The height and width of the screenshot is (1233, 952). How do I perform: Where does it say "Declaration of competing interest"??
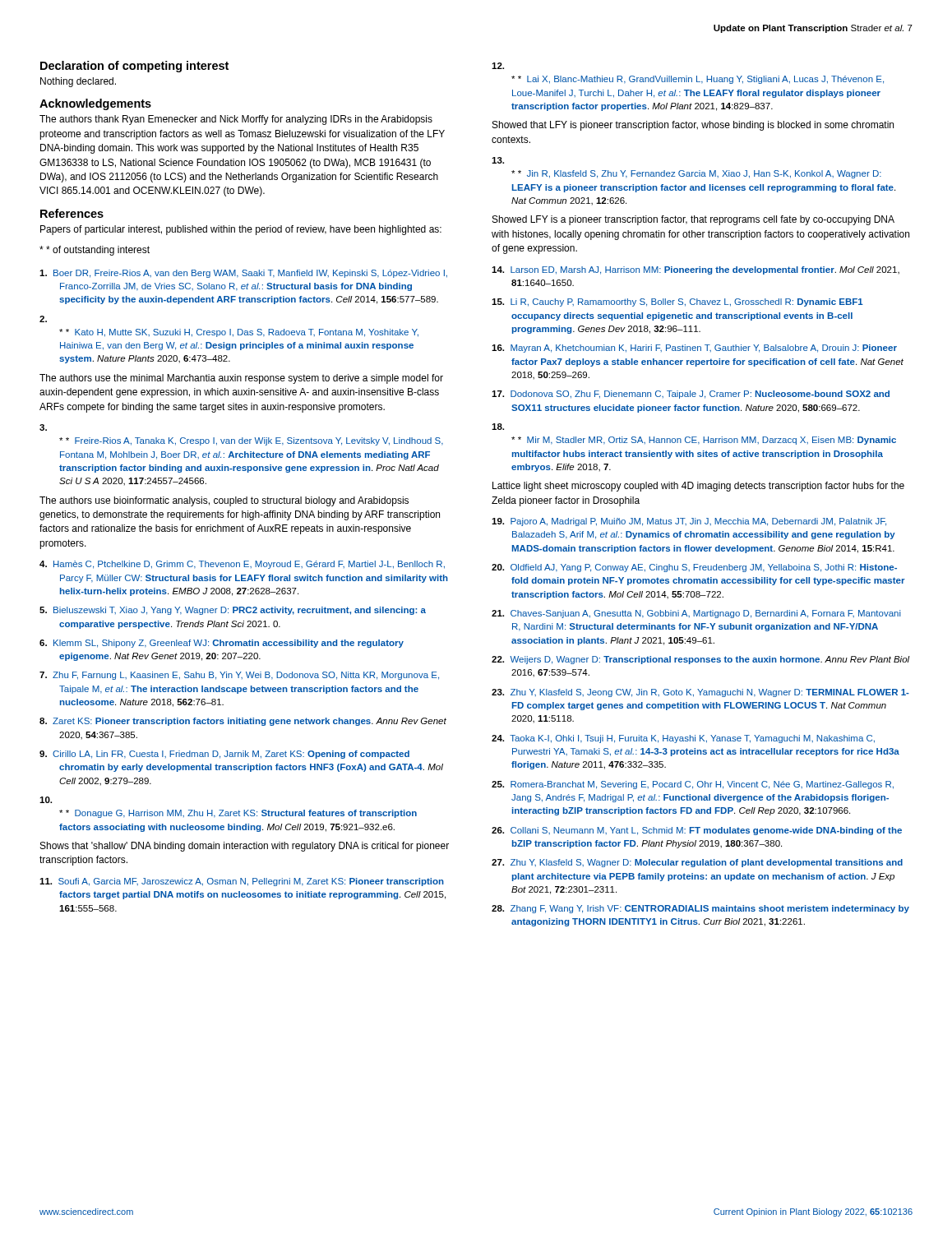134,66
